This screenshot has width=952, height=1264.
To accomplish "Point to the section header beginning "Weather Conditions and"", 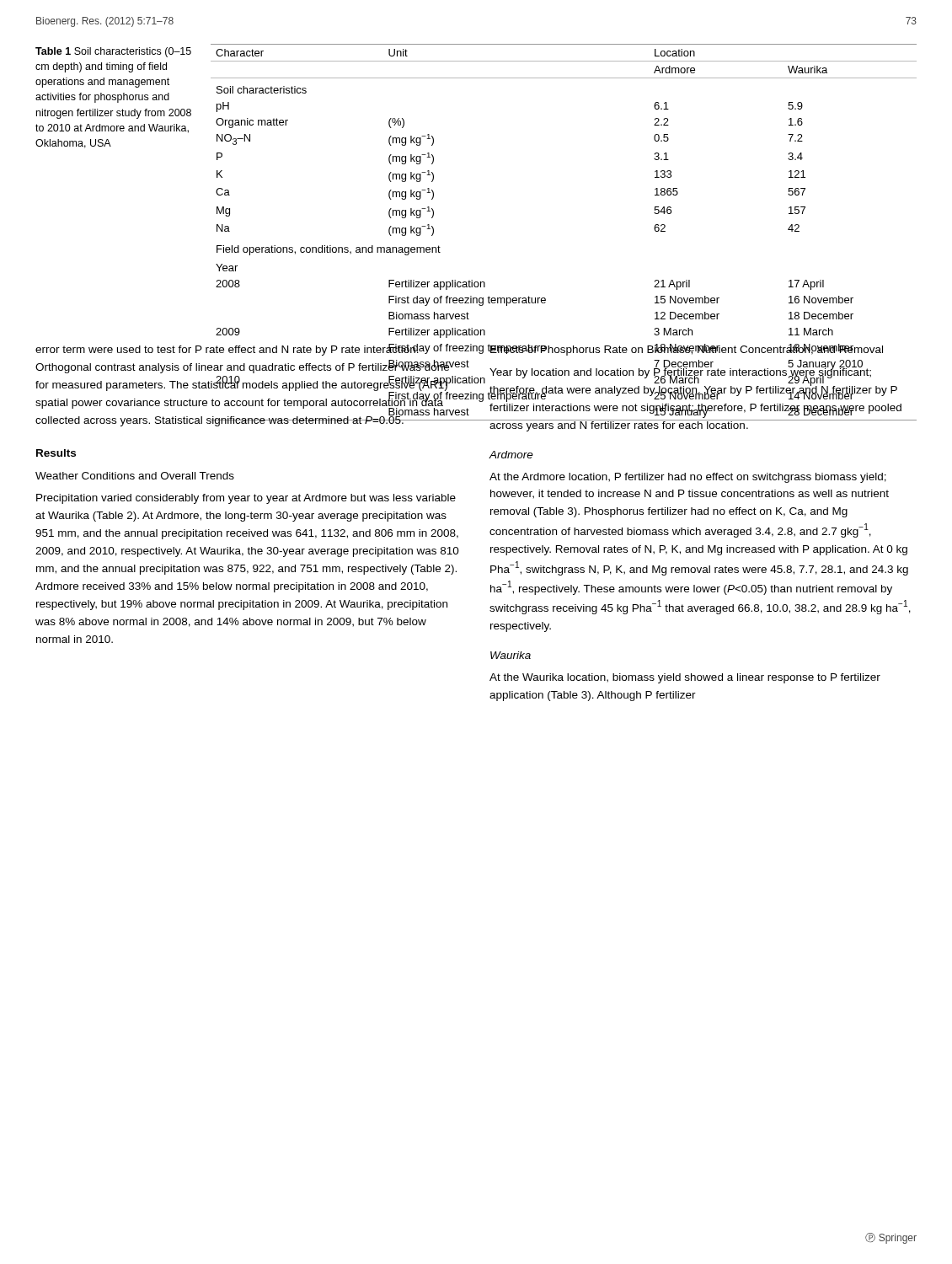I will point(135,475).
